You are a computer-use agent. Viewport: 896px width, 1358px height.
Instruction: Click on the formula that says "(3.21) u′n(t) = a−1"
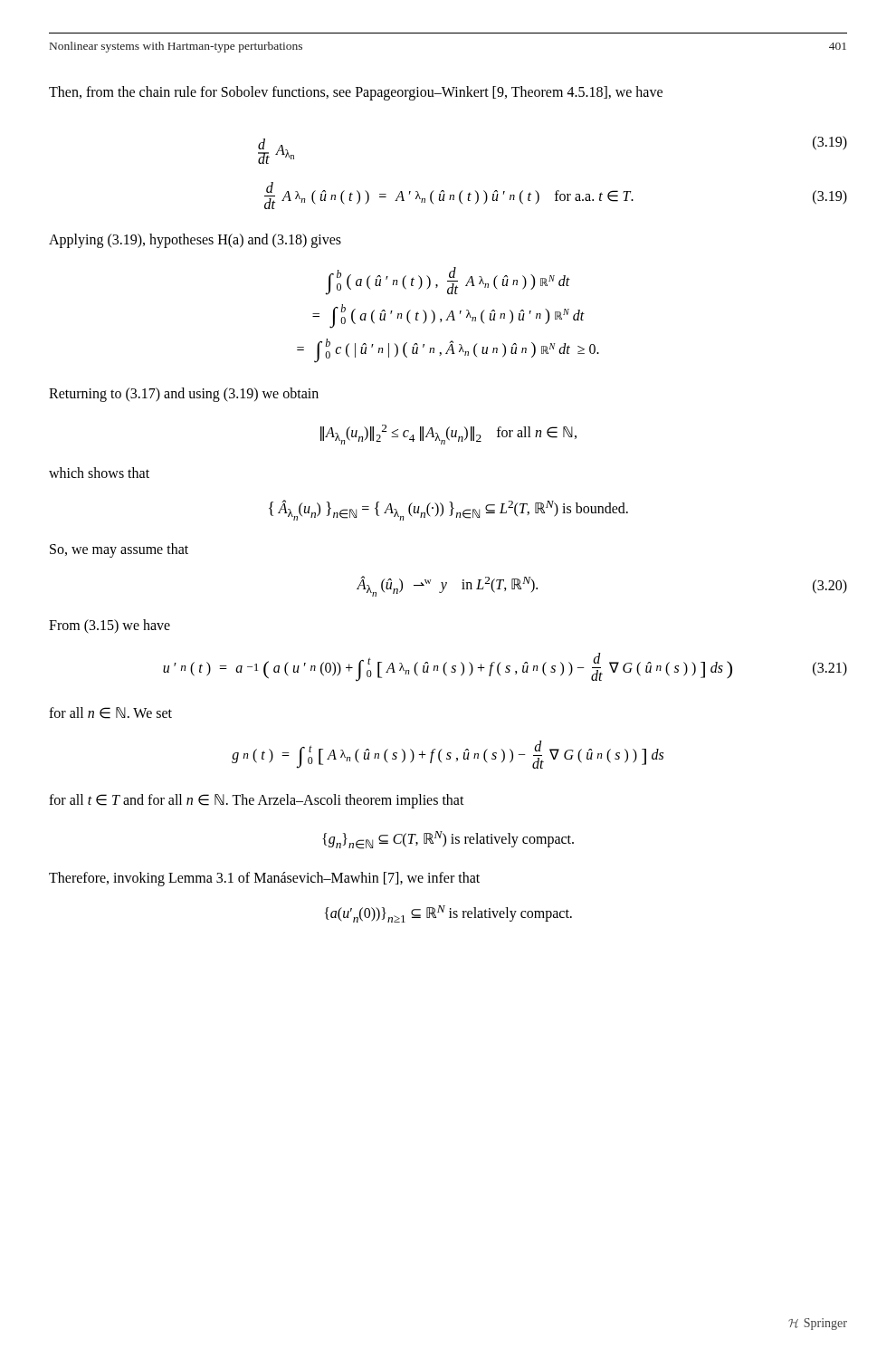coord(505,668)
